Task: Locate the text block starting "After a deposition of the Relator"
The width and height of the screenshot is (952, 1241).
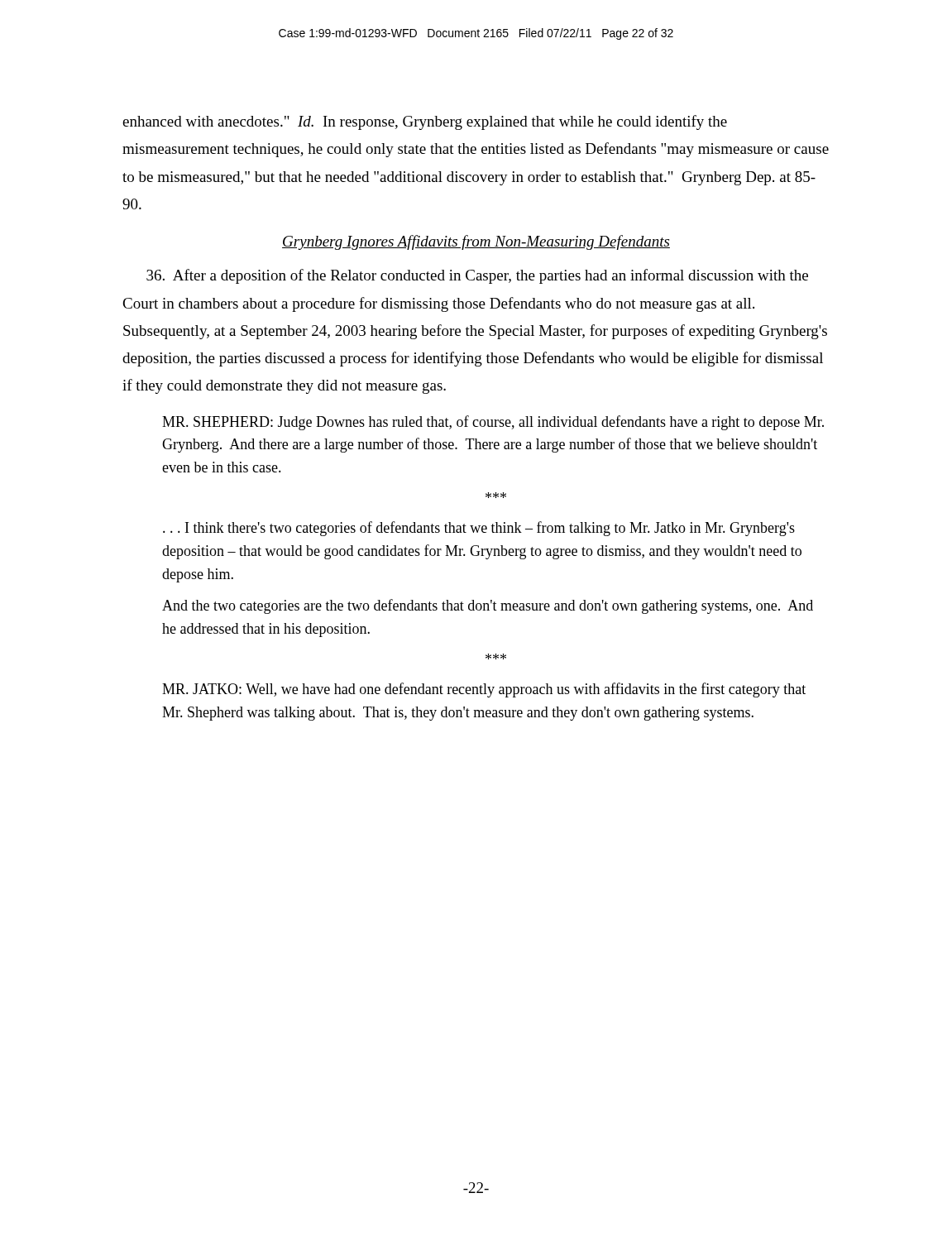Action: point(475,330)
